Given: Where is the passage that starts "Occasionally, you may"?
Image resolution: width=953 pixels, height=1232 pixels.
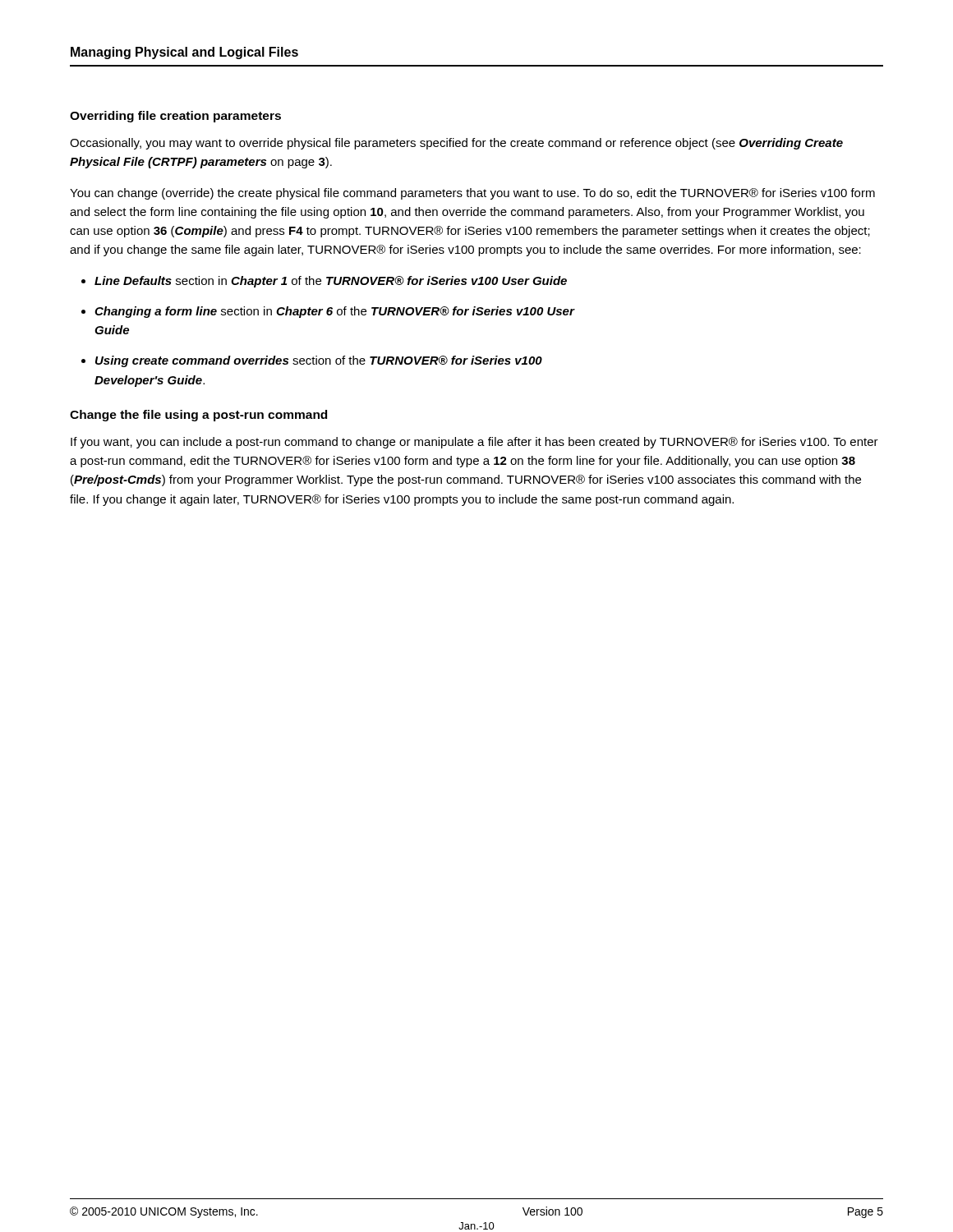Looking at the screenshot, I should [456, 152].
